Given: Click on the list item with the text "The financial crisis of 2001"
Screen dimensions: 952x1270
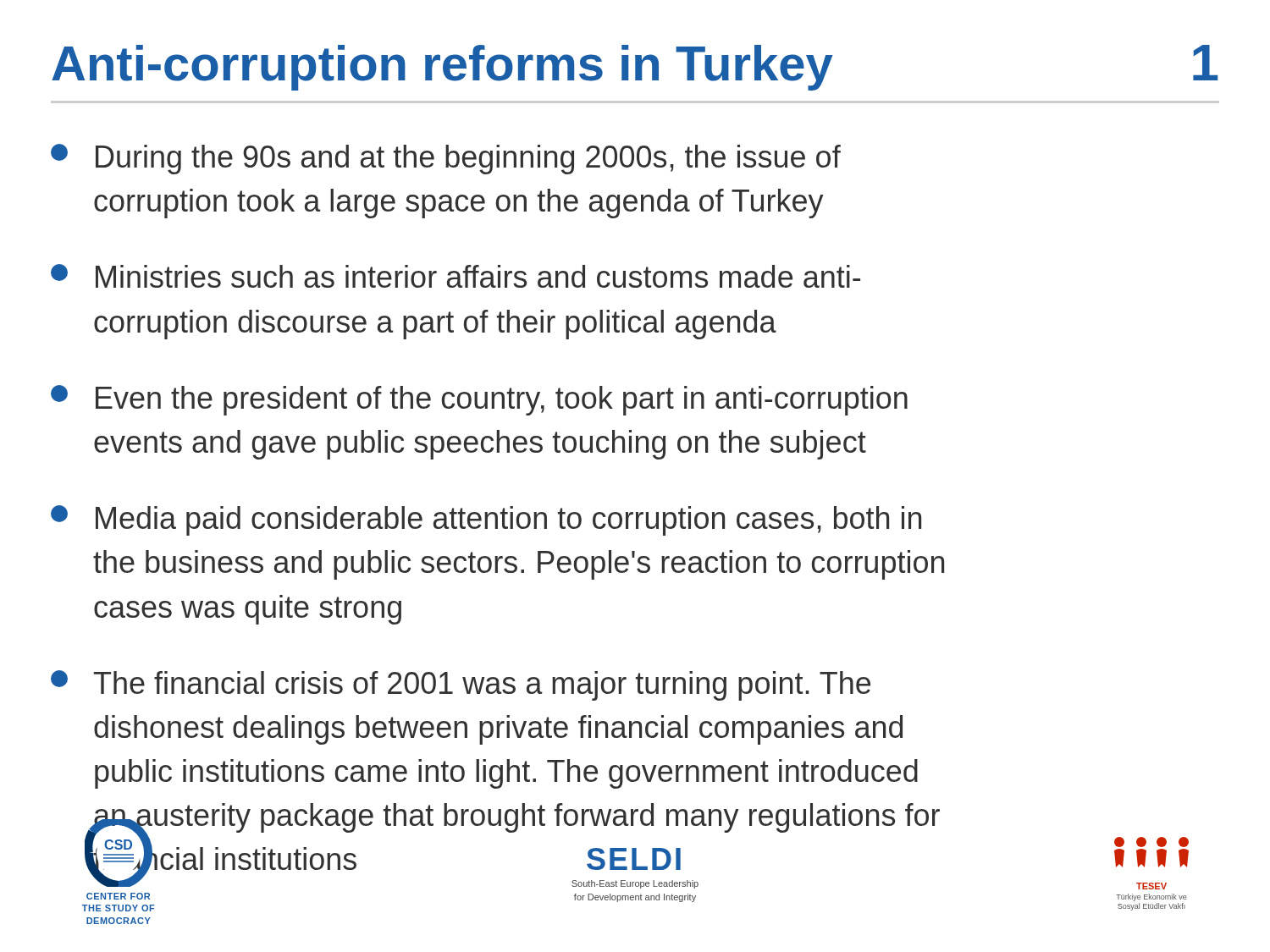Looking at the screenshot, I should (496, 772).
